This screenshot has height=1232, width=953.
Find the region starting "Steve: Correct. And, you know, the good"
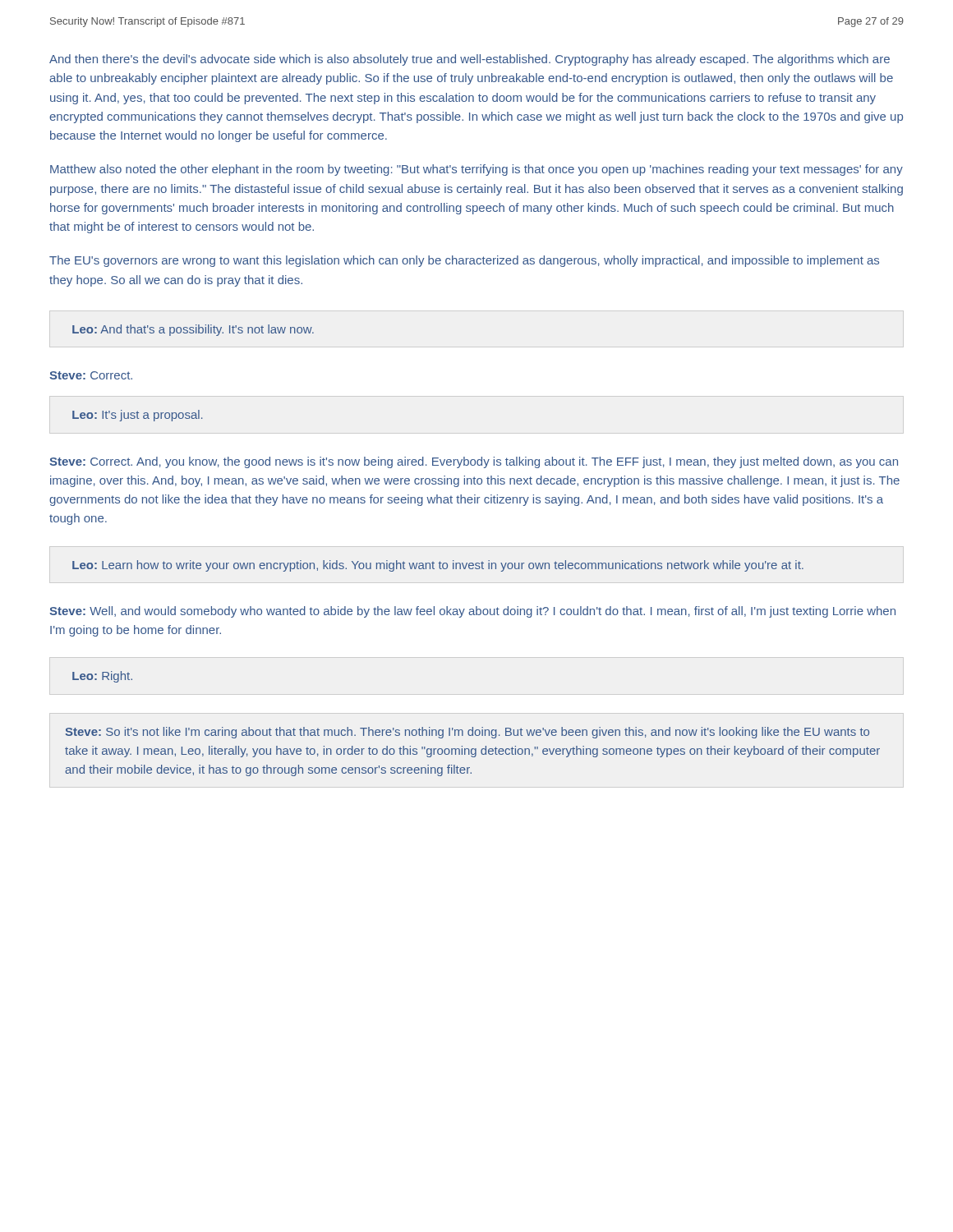click(475, 489)
